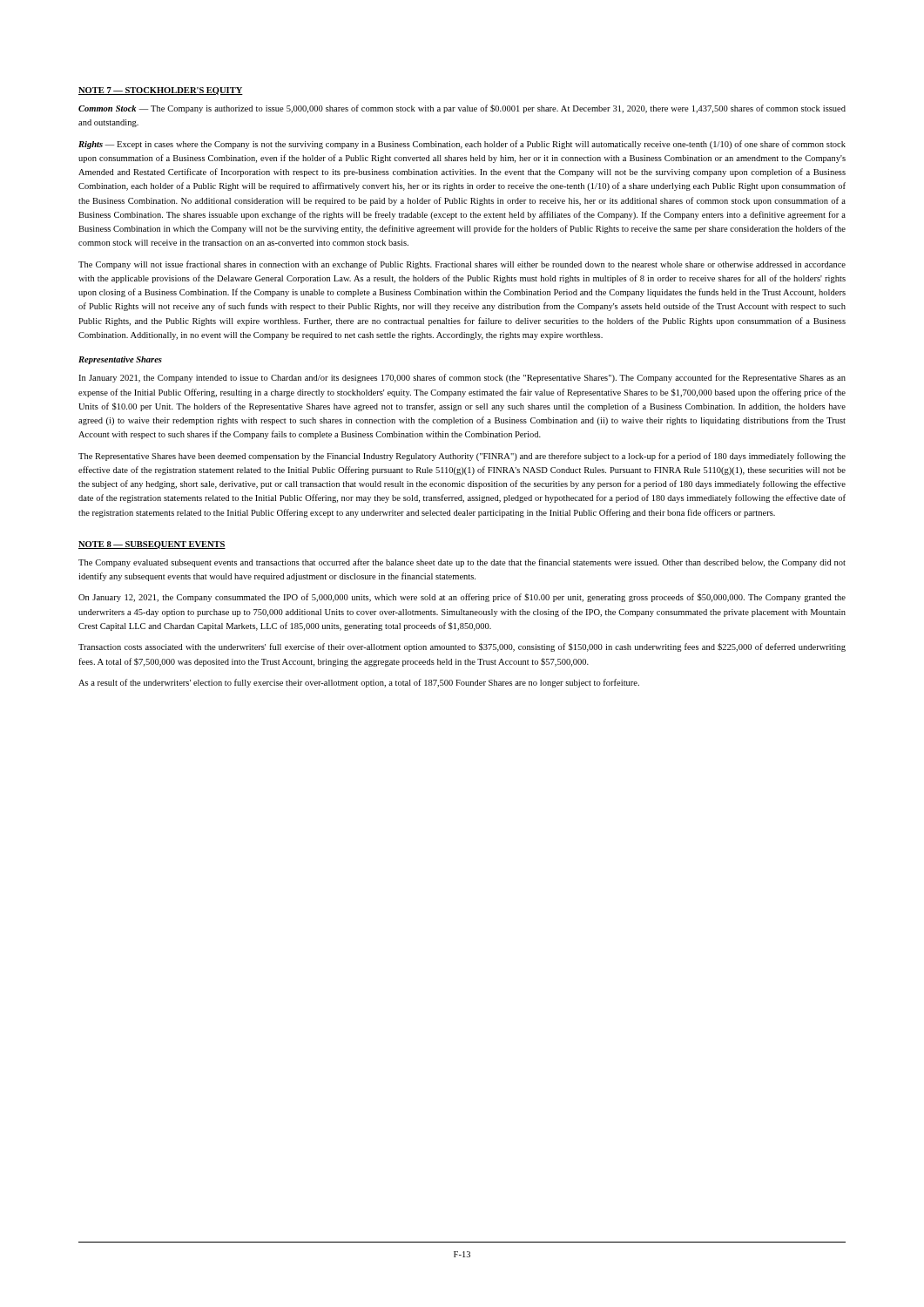Click on the text starting "The Representative Shares have been deemed compensation"
Image resolution: width=924 pixels, height=1307 pixels.
point(462,484)
